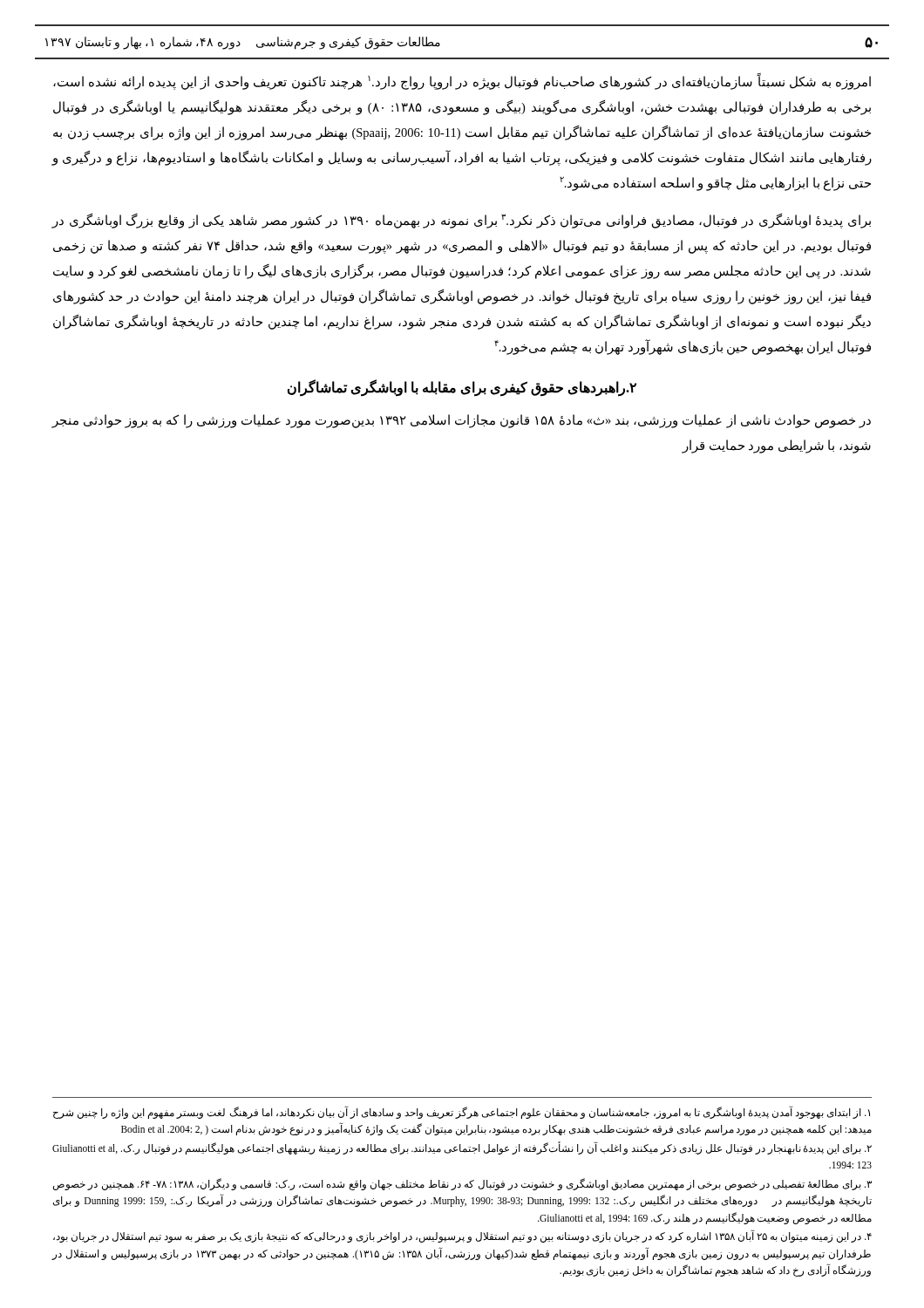The width and height of the screenshot is (924, 1308).
Task: Locate the block of text that opens with "در این زمینه میتوان"
Action: [x=462, y=1254]
